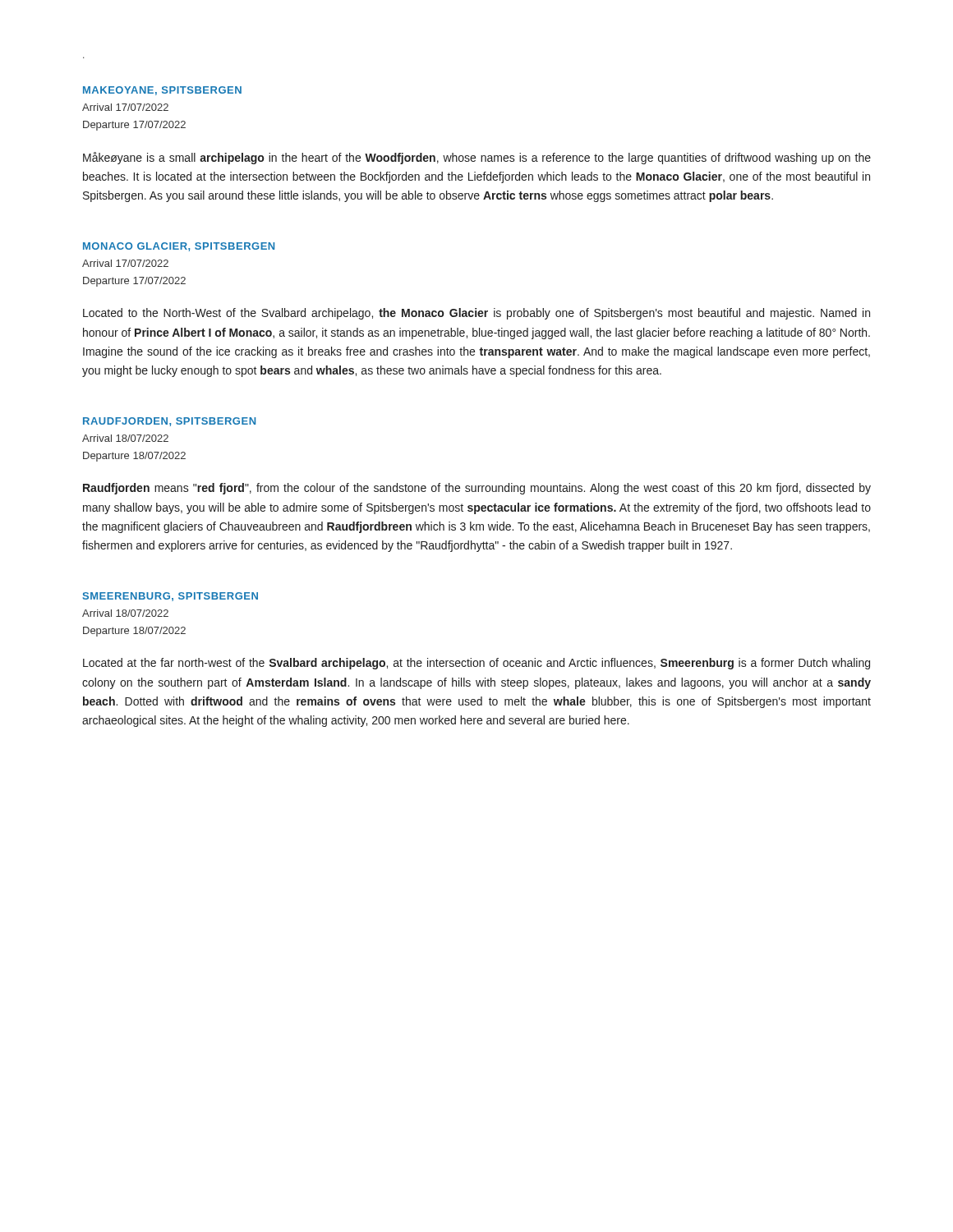Select the element starting "MONACO GLACIER, SPITSBERGEN"
The width and height of the screenshot is (953, 1232).
(179, 246)
